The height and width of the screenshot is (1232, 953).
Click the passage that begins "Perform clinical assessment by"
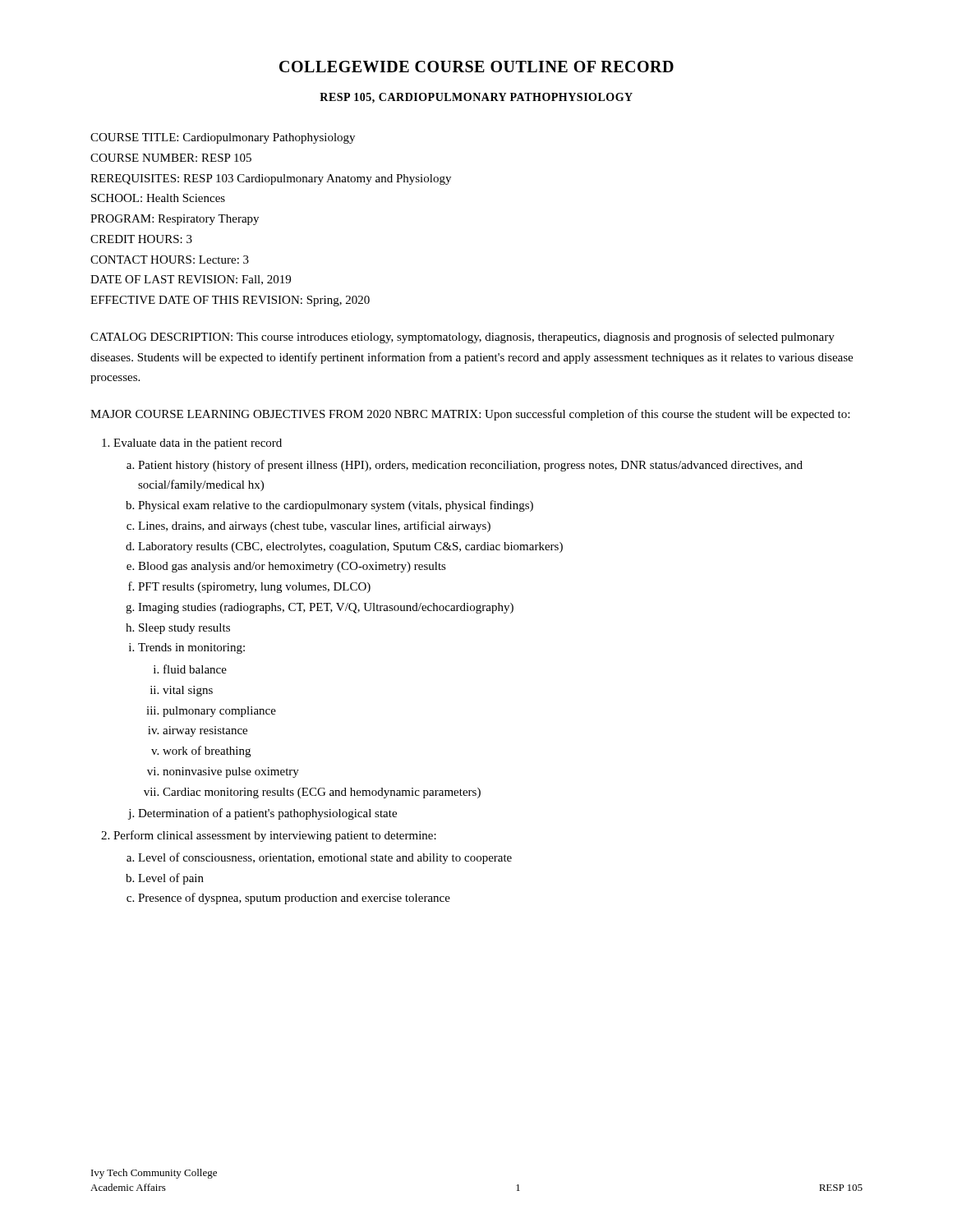click(x=488, y=869)
